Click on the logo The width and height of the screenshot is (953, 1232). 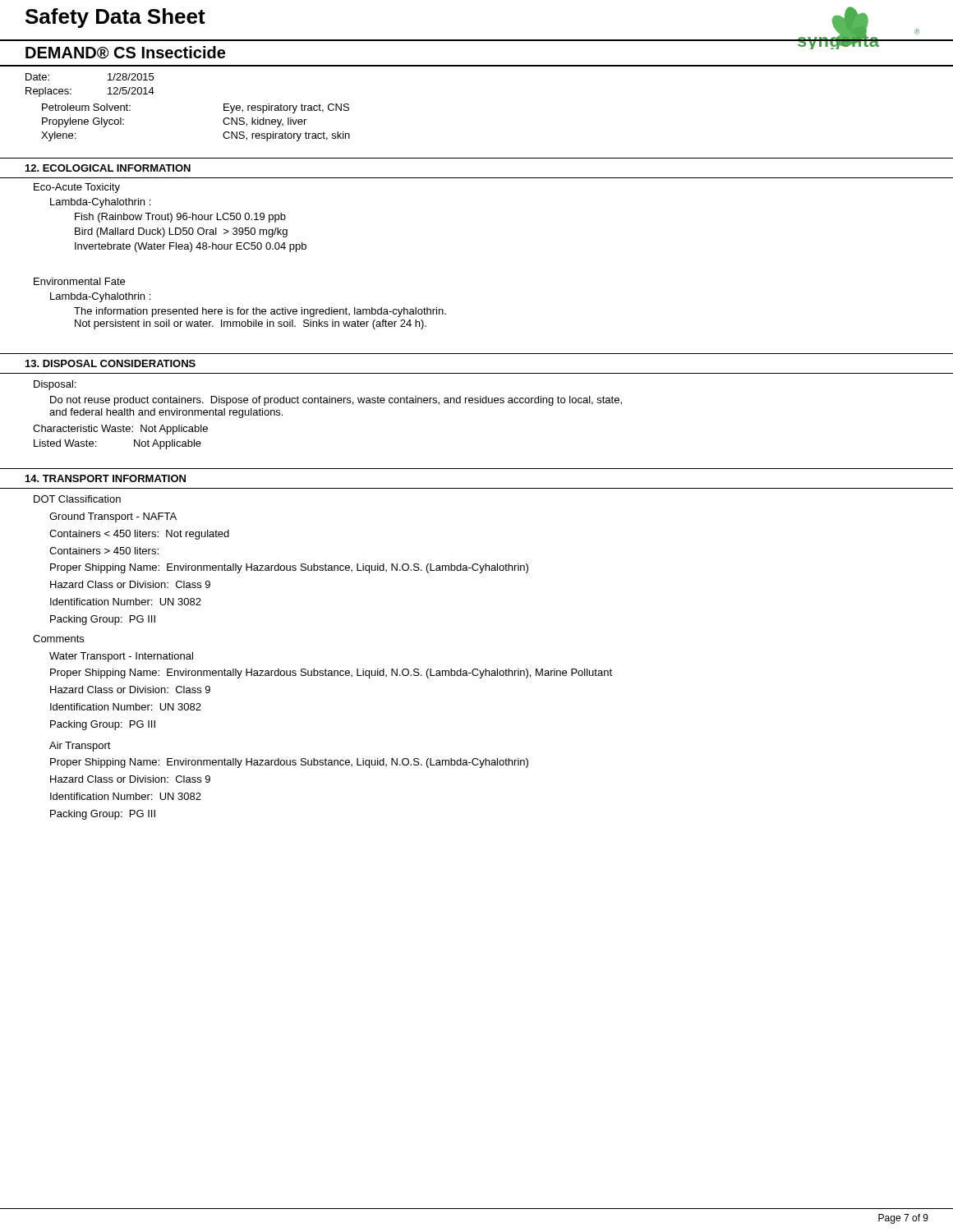click(x=863, y=27)
